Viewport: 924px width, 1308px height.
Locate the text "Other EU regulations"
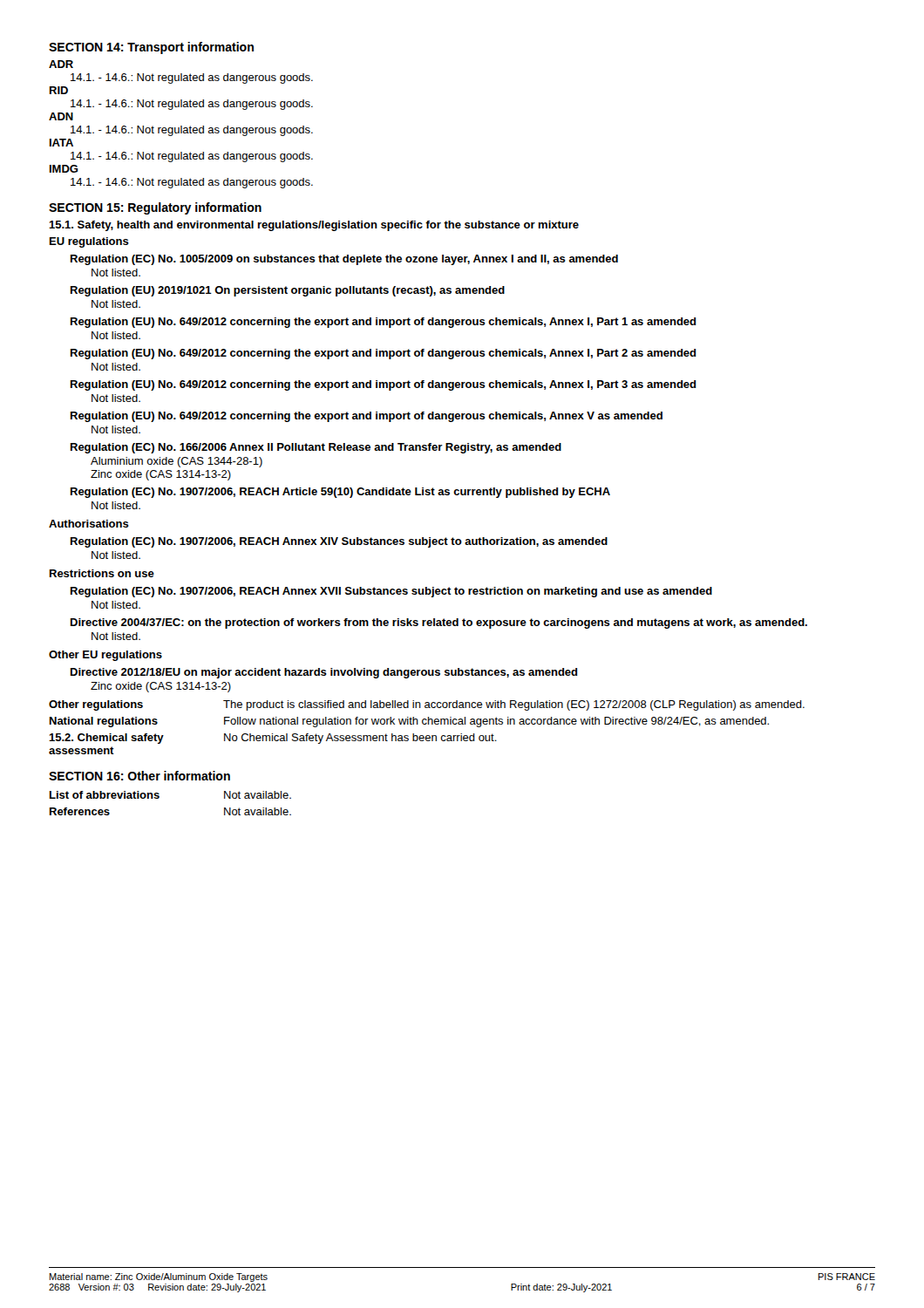click(x=105, y=656)
